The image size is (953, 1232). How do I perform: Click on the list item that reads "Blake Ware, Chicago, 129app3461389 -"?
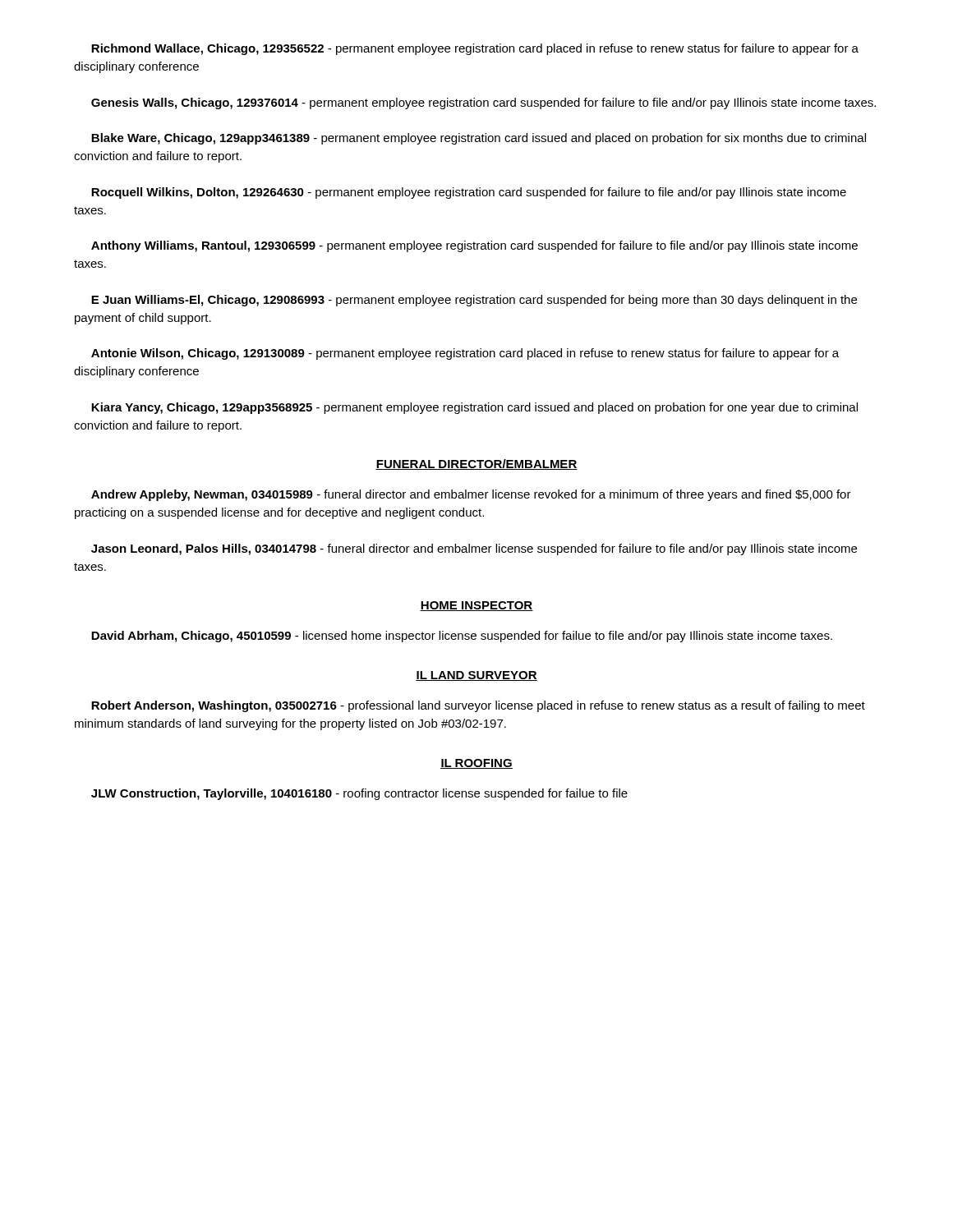point(476,147)
